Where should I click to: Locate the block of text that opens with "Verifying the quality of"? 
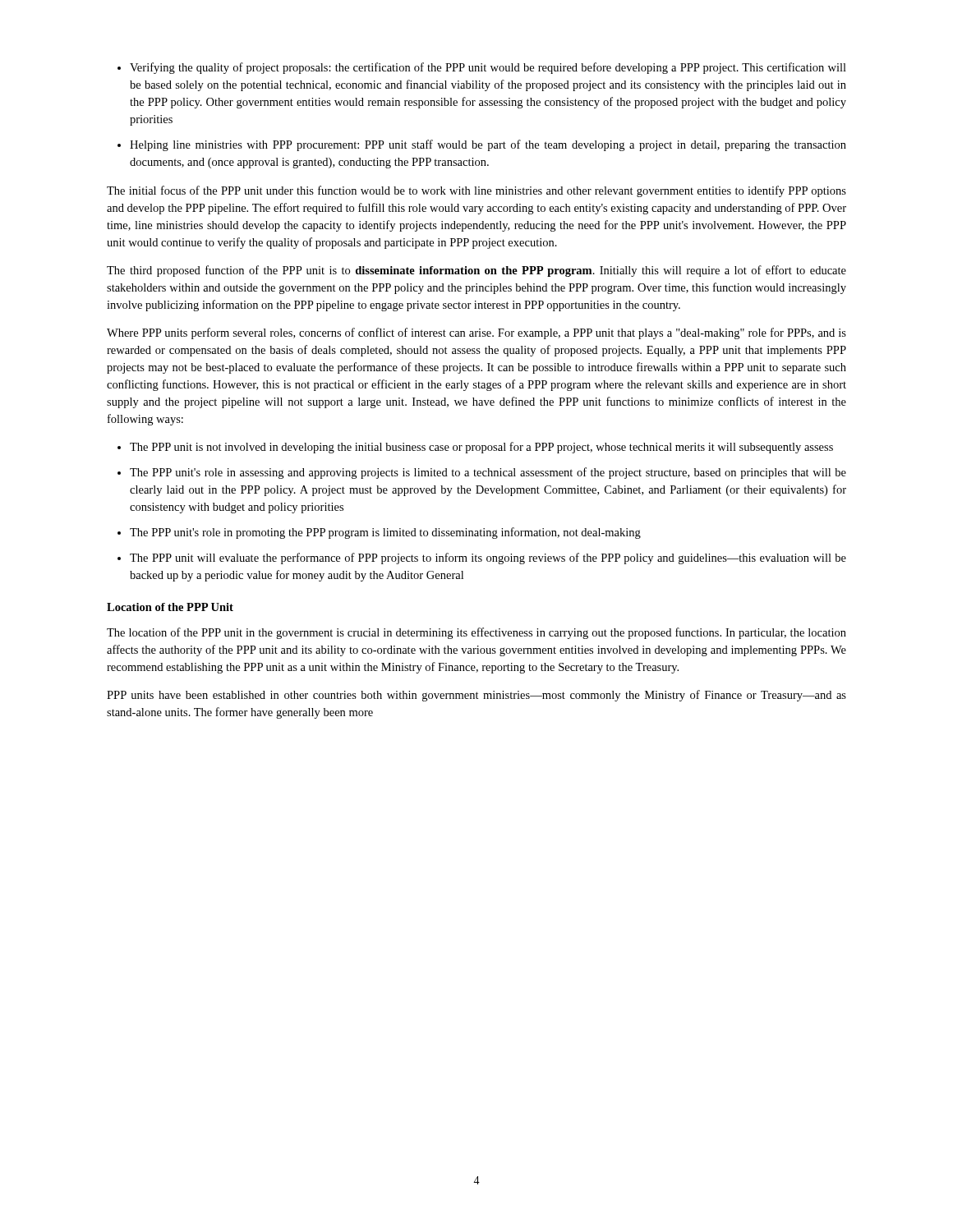(x=488, y=93)
